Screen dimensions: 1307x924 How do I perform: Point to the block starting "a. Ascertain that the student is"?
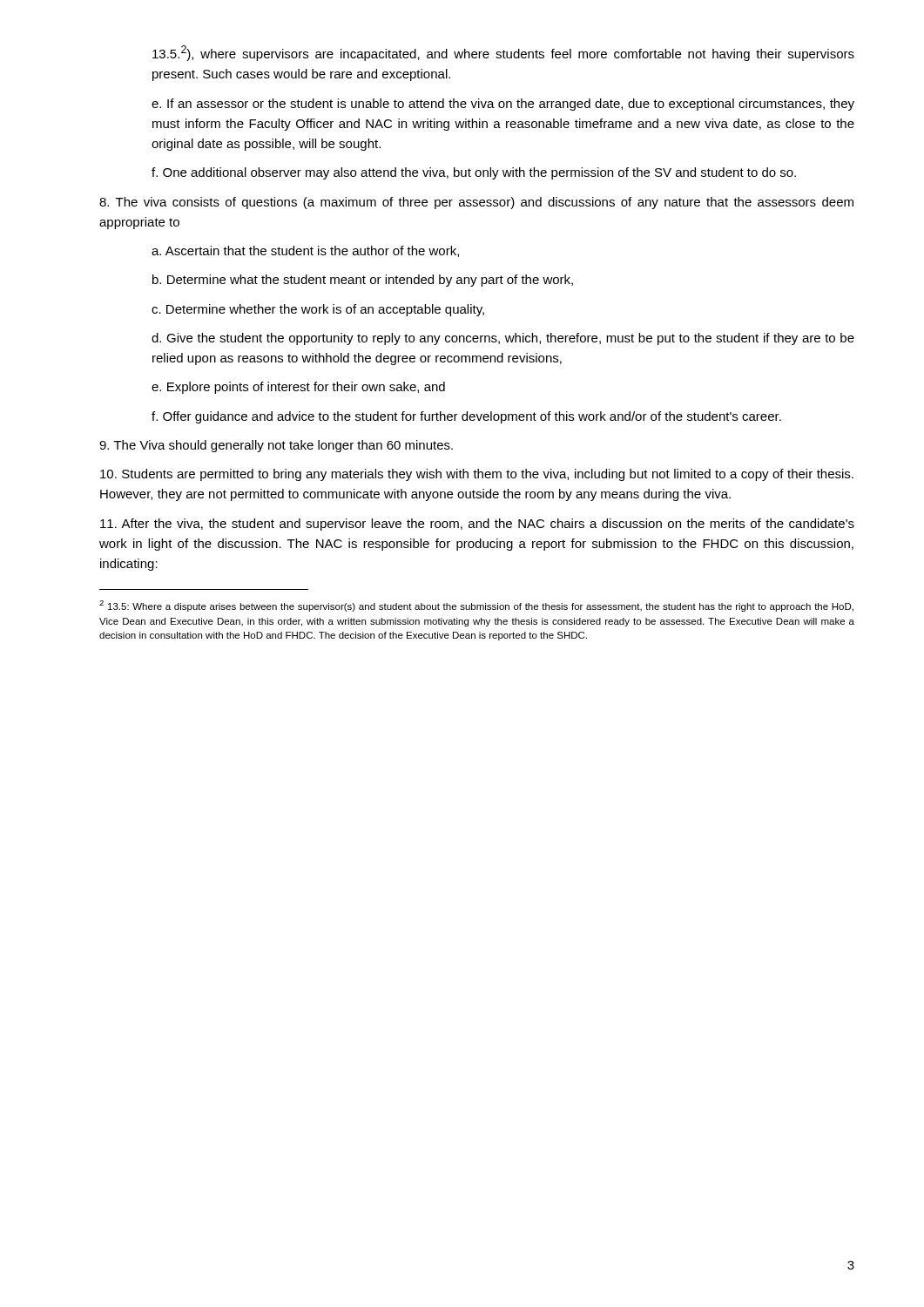point(305,251)
